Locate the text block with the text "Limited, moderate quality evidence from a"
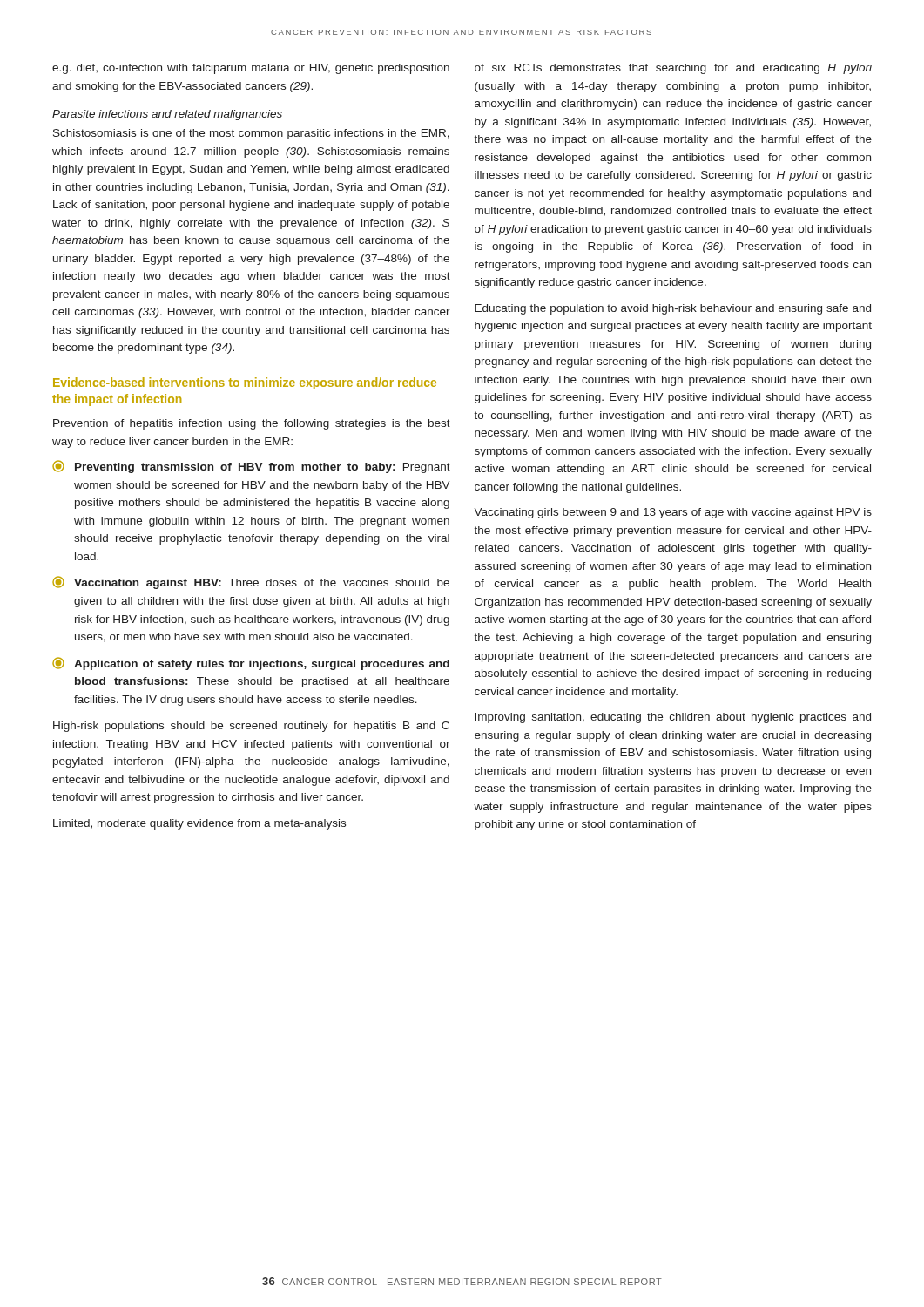This screenshot has height=1307, width=924. [x=251, y=823]
